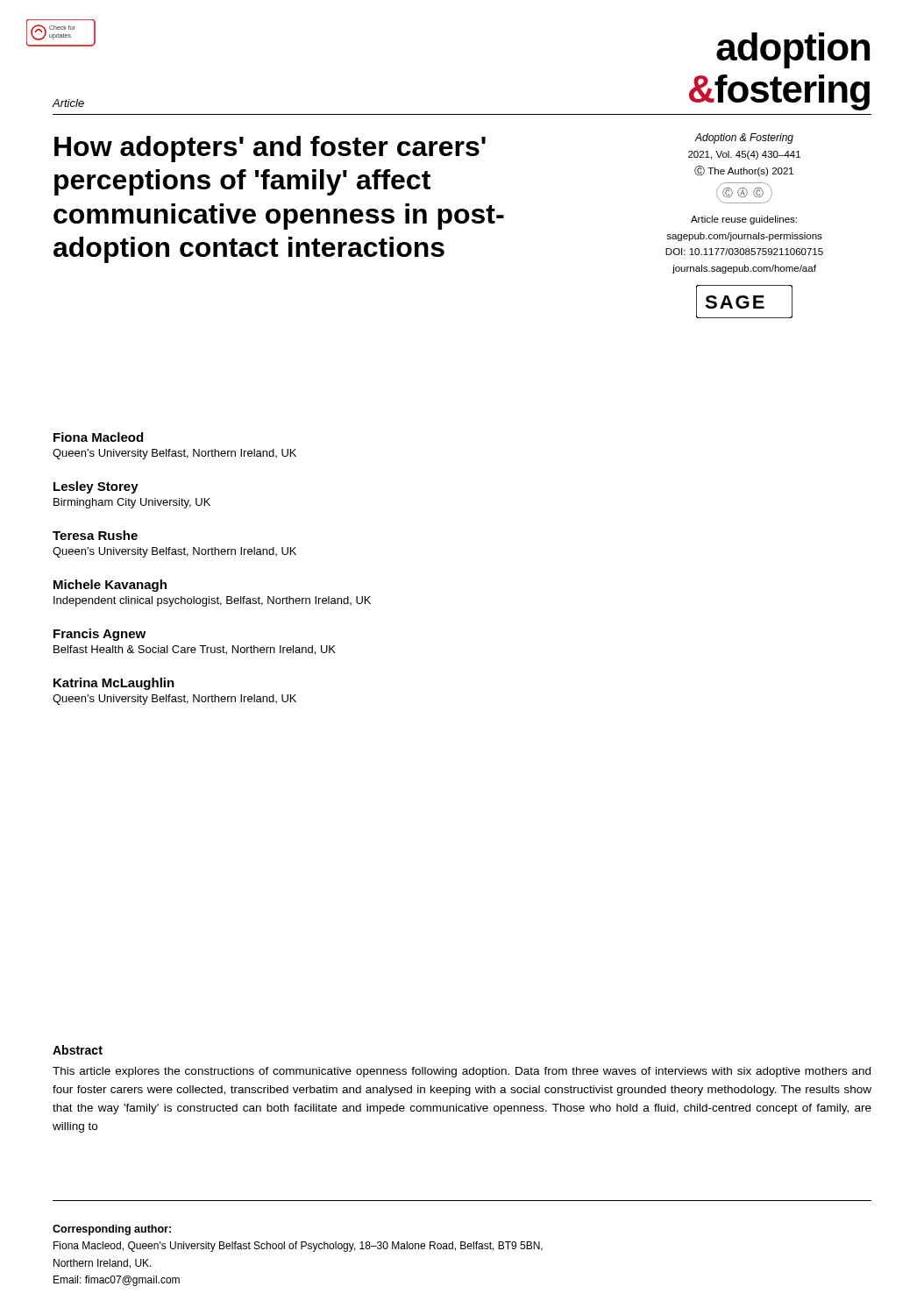Locate the text block that says "Corresponding author: Fiona"
The height and width of the screenshot is (1315, 924).
click(x=298, y=1255)
